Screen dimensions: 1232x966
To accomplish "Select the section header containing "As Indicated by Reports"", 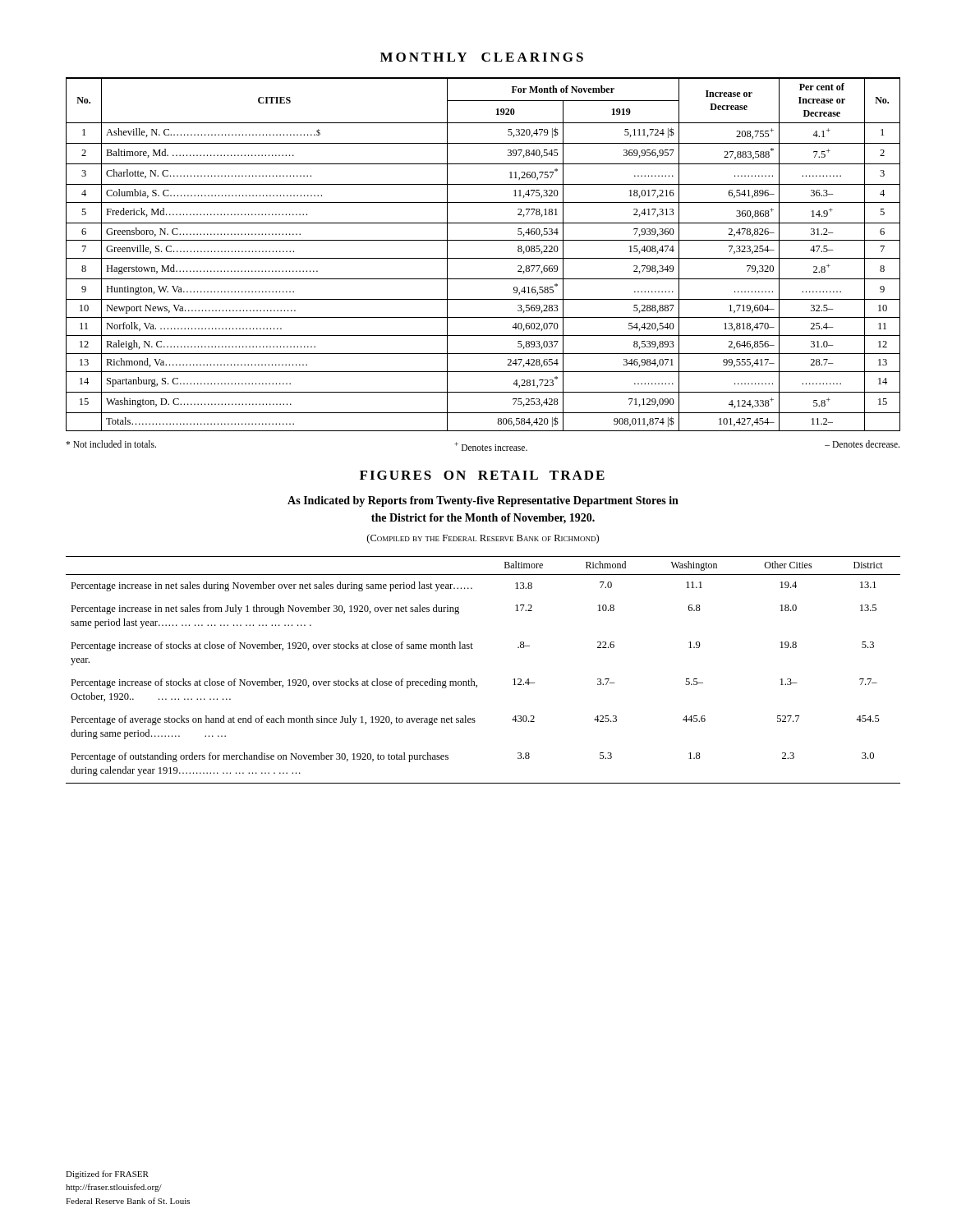I will coord(483,509).
